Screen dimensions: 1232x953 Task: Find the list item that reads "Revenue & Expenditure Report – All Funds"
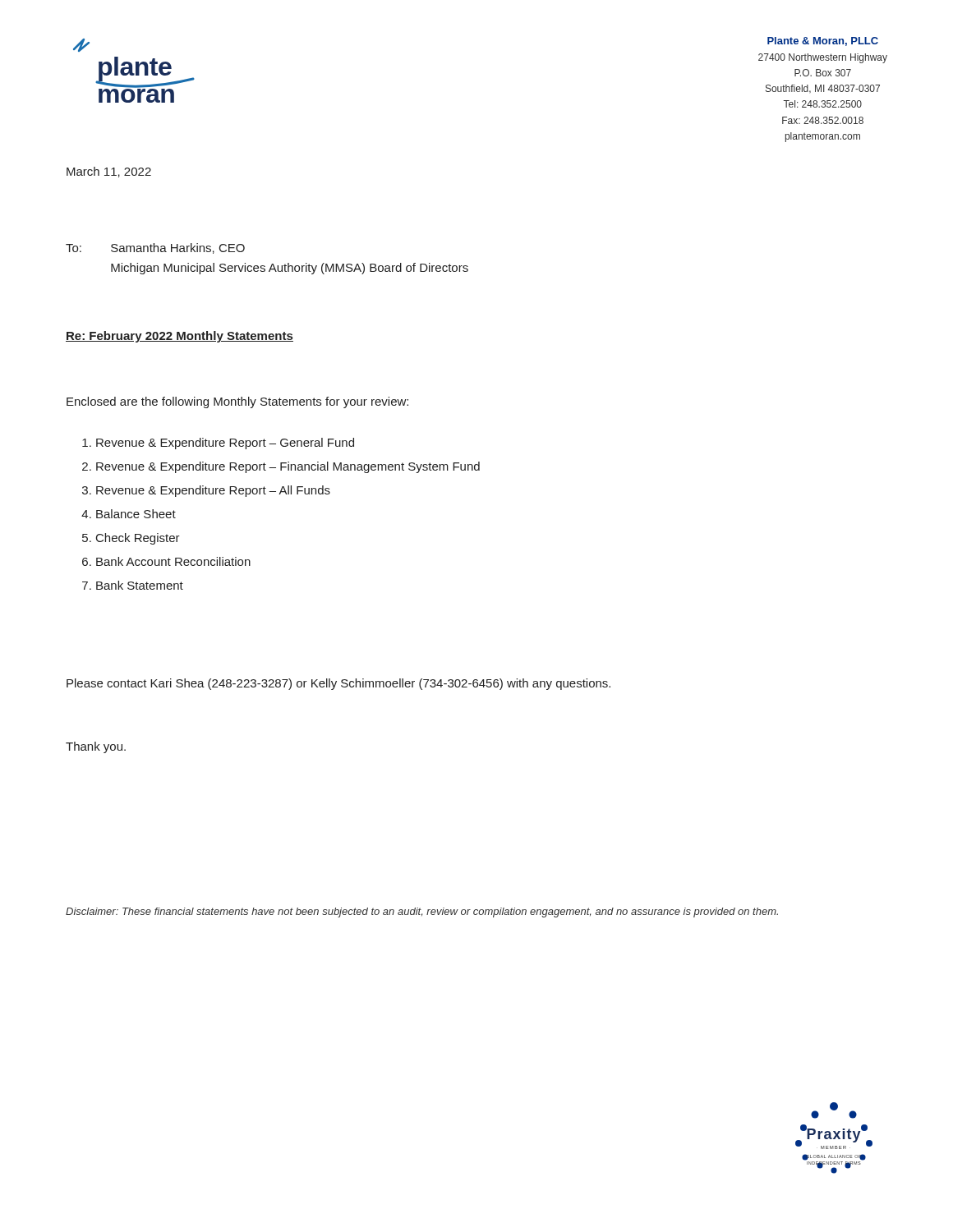213,490
